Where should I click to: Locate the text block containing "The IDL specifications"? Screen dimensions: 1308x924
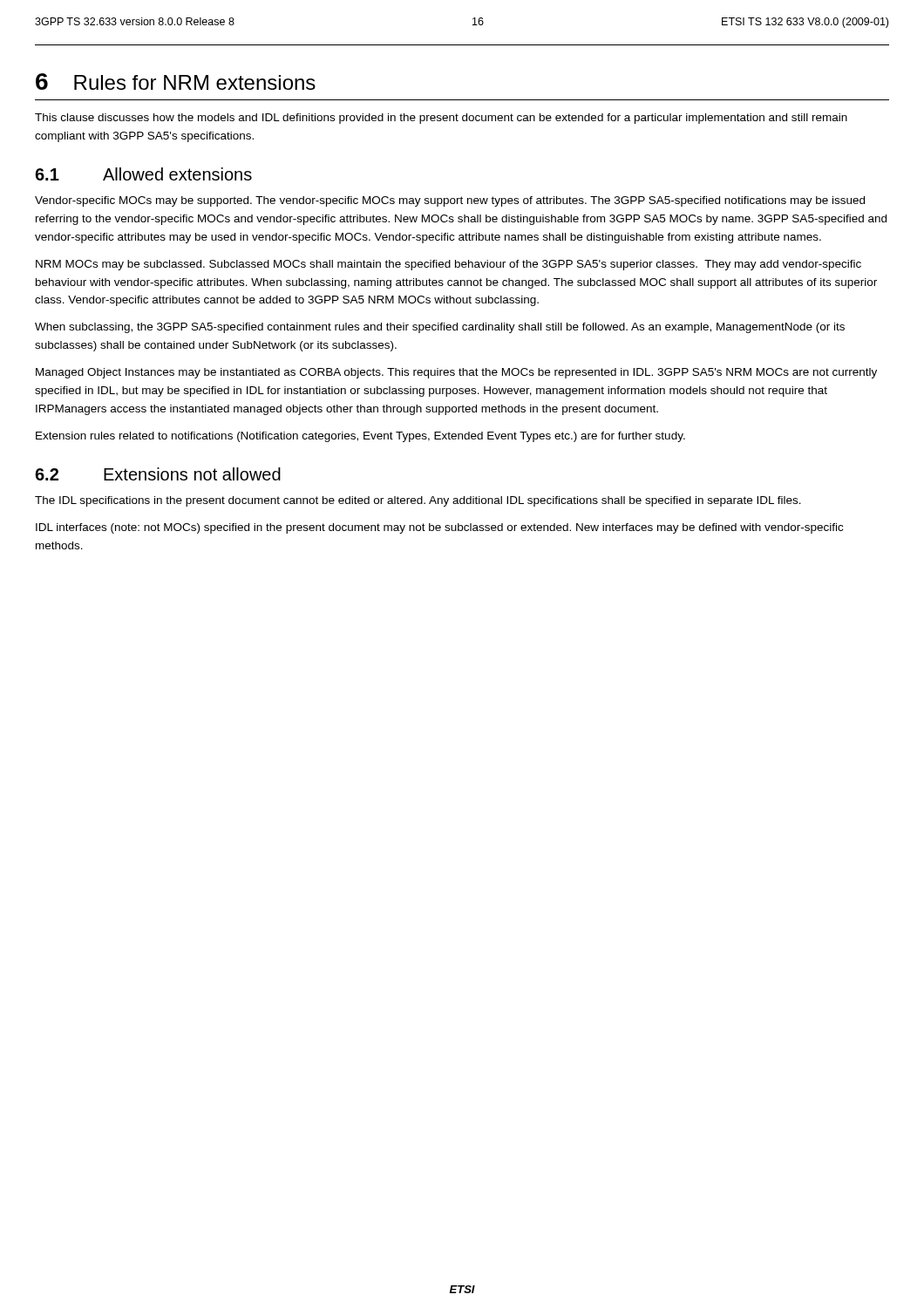[418, 500]
